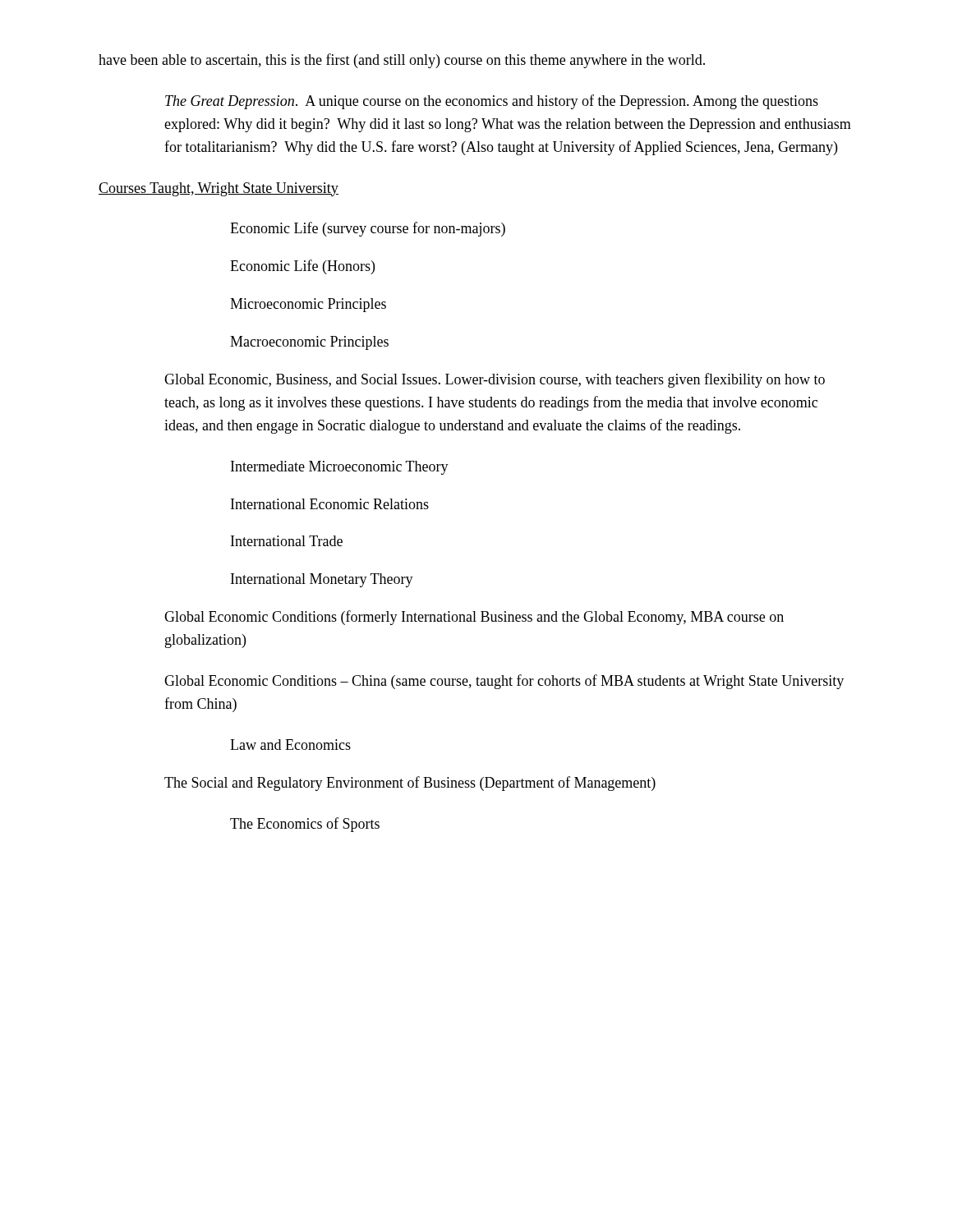Click on the text block that says "The Social and Regulatory Environment"
The width and height of the screenshot is (953, 1232).
click(410, 783)
